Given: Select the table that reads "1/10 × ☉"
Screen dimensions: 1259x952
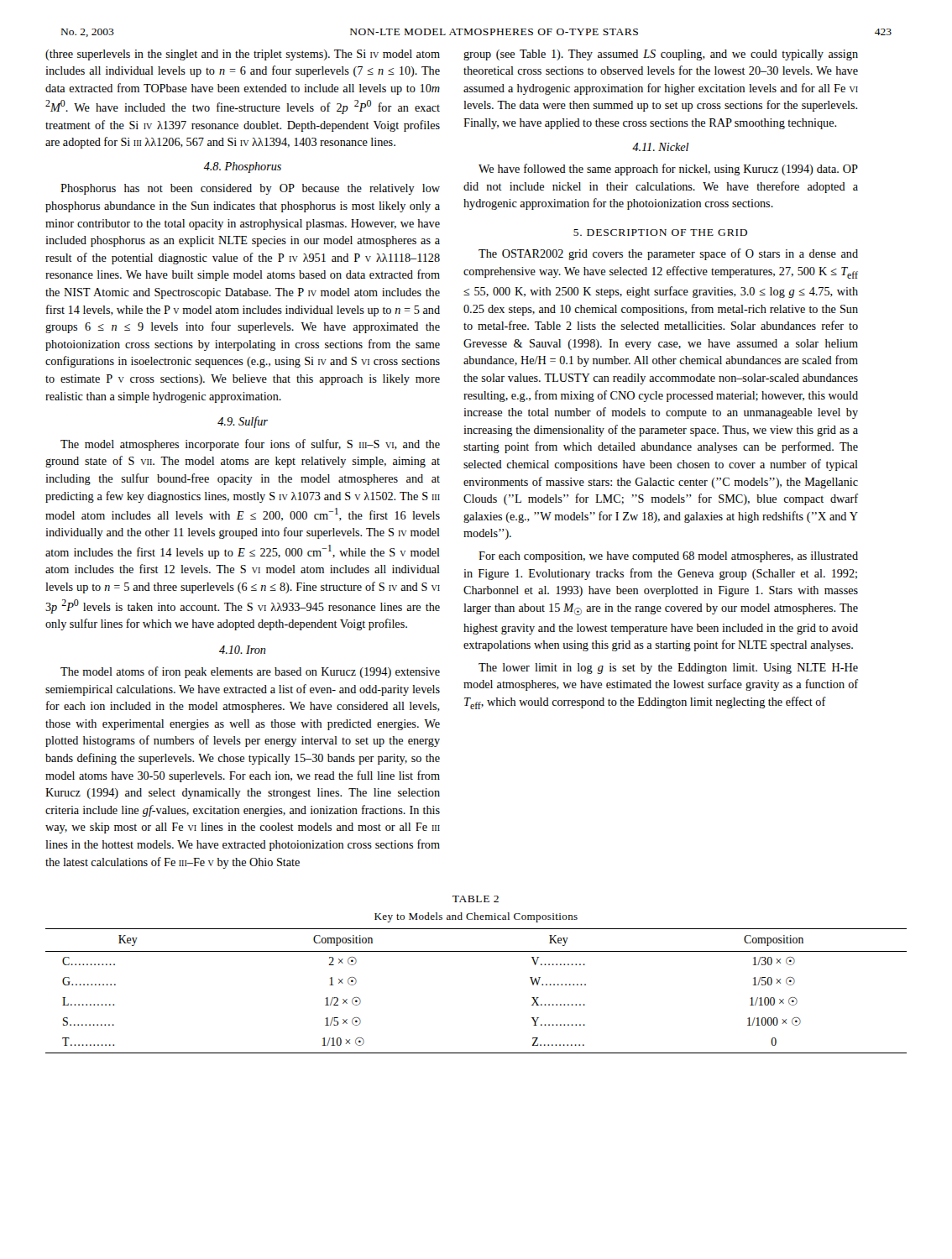Looking at the screenshot, I should 476,972.
